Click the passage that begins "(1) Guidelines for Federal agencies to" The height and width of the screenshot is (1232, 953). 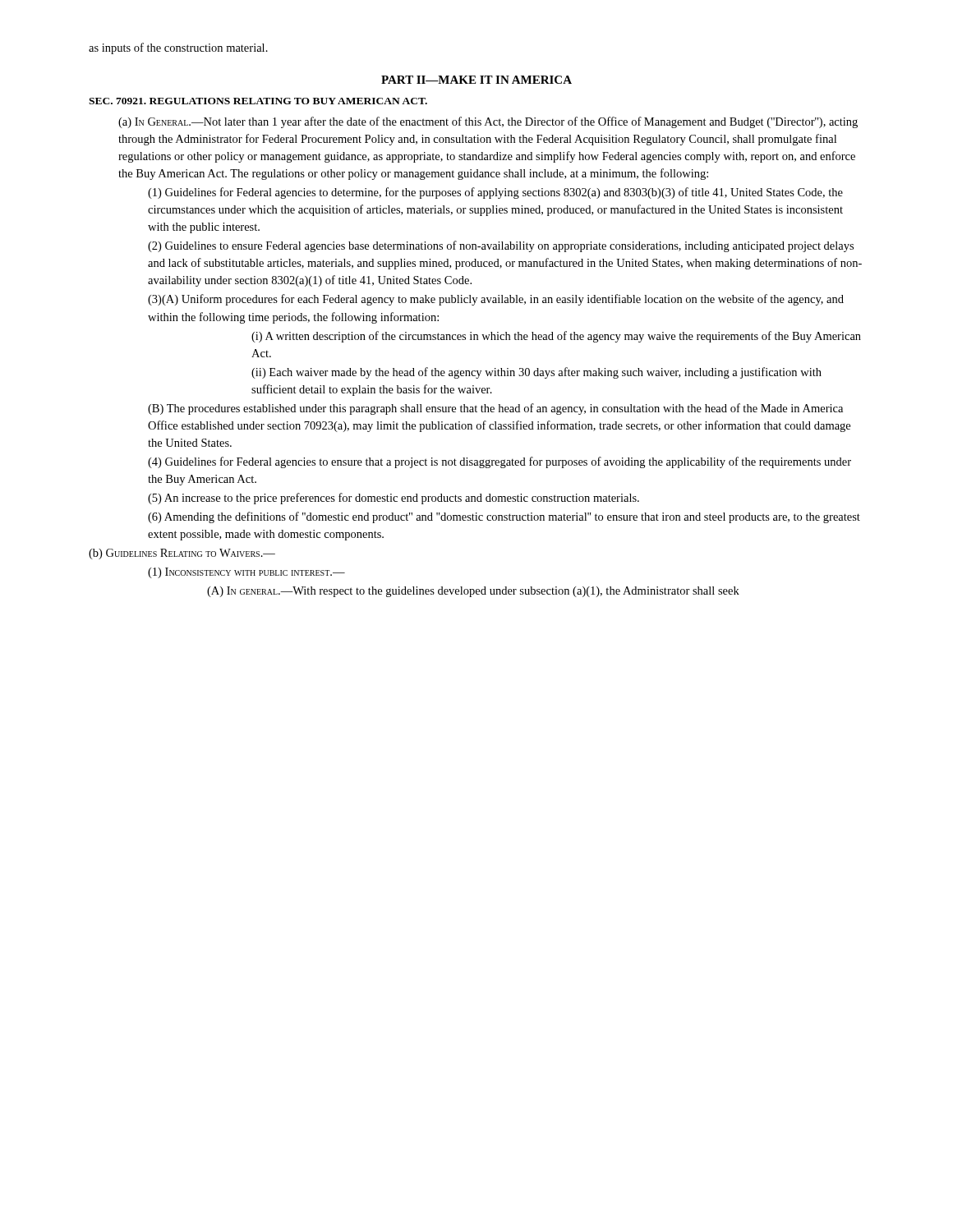tap(506, 210)
